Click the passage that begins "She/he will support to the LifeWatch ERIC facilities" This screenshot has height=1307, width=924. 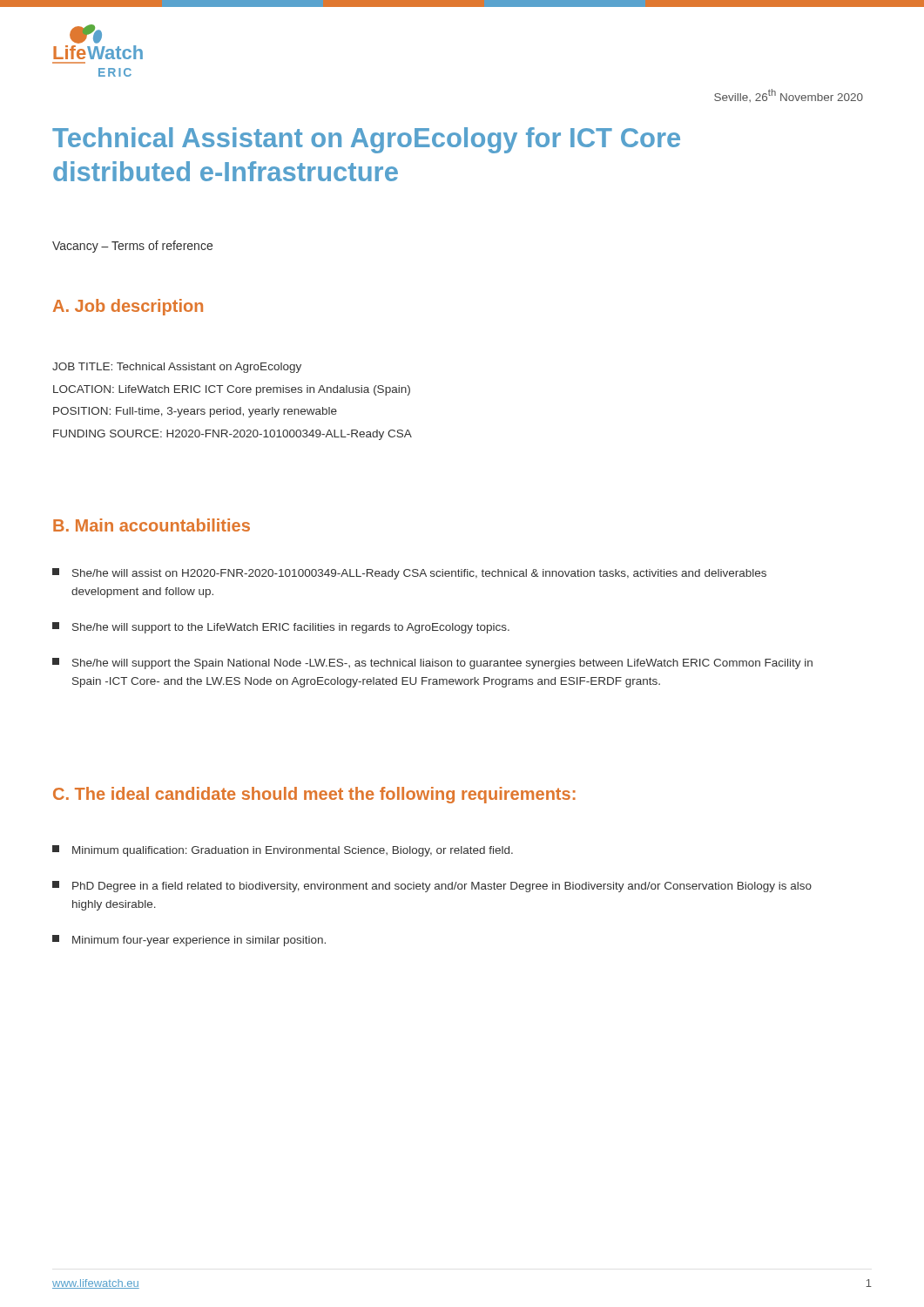(x=281, y=628)
